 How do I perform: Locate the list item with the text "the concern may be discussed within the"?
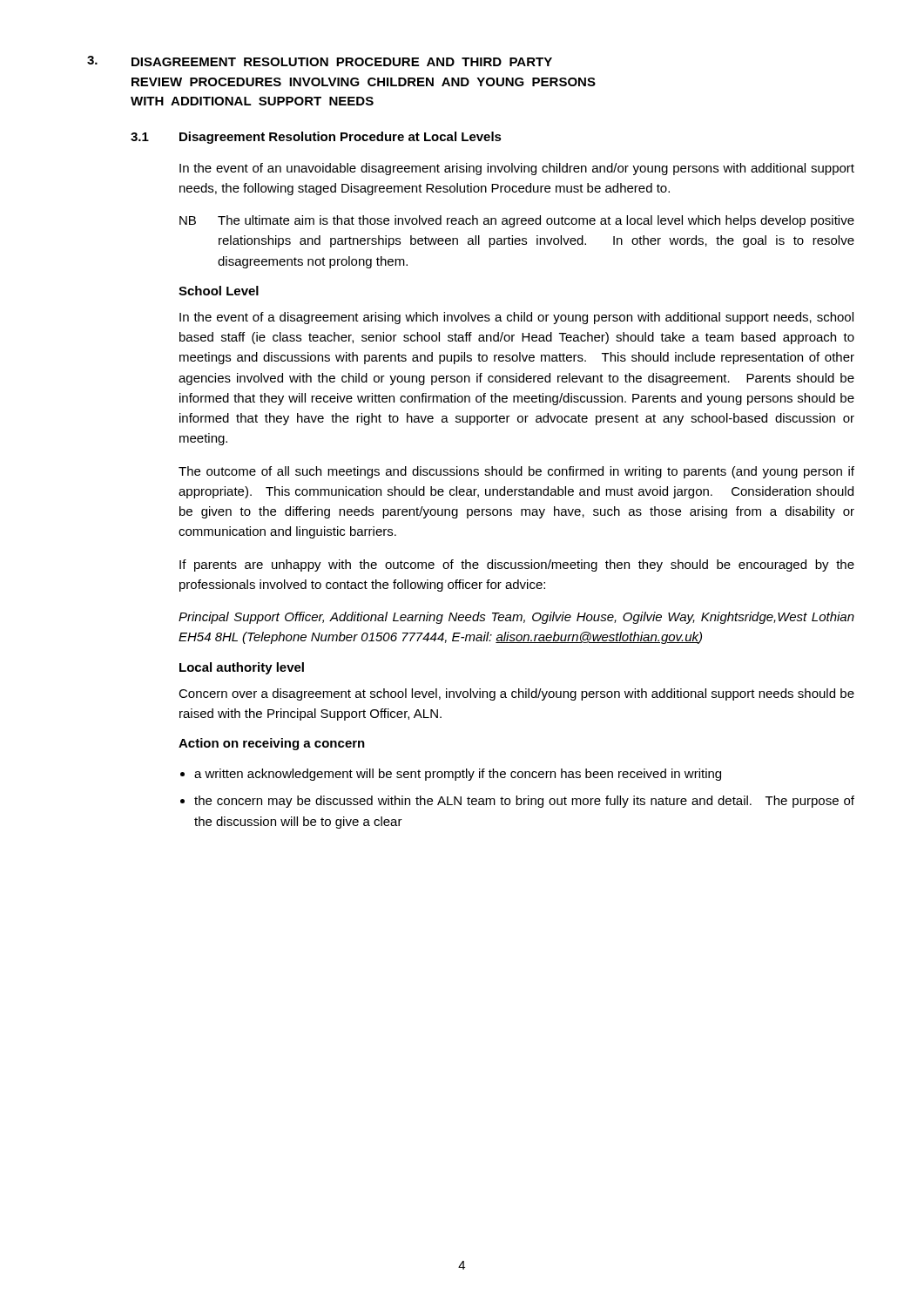click(x=524, y=811)
